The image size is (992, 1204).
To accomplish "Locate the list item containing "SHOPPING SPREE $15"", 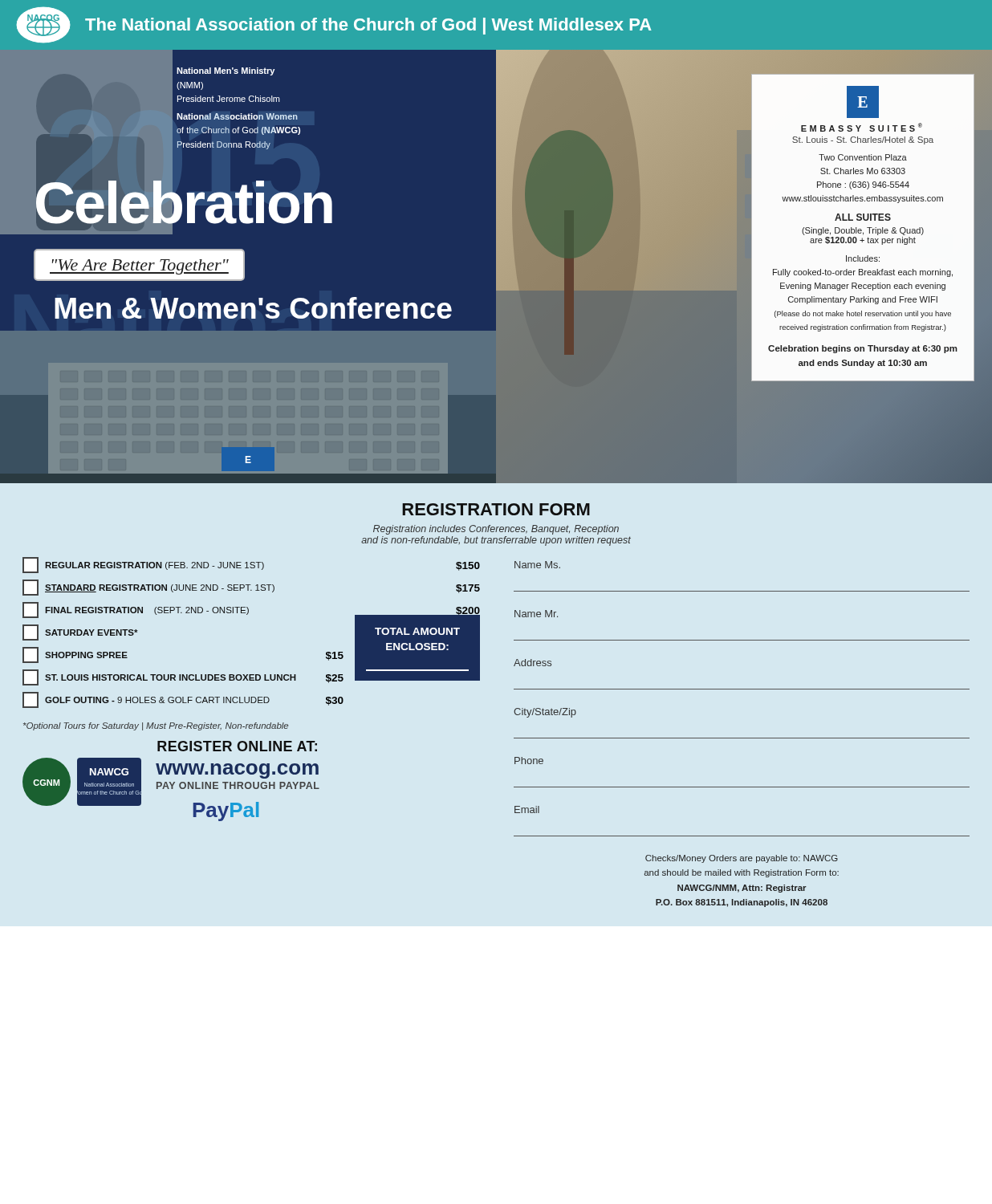I will click(30, 648).
